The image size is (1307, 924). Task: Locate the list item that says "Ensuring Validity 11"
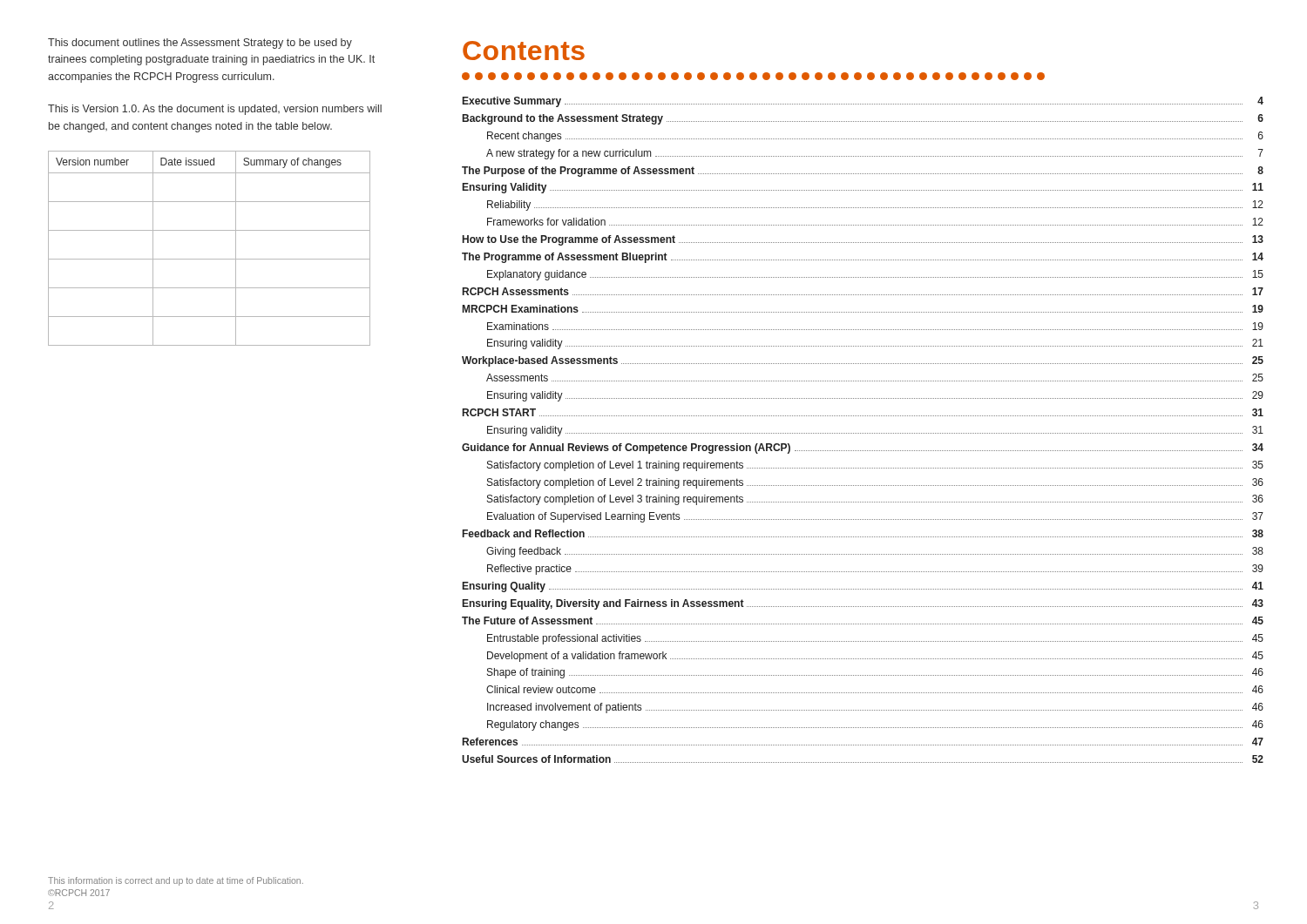pos(863,188)
